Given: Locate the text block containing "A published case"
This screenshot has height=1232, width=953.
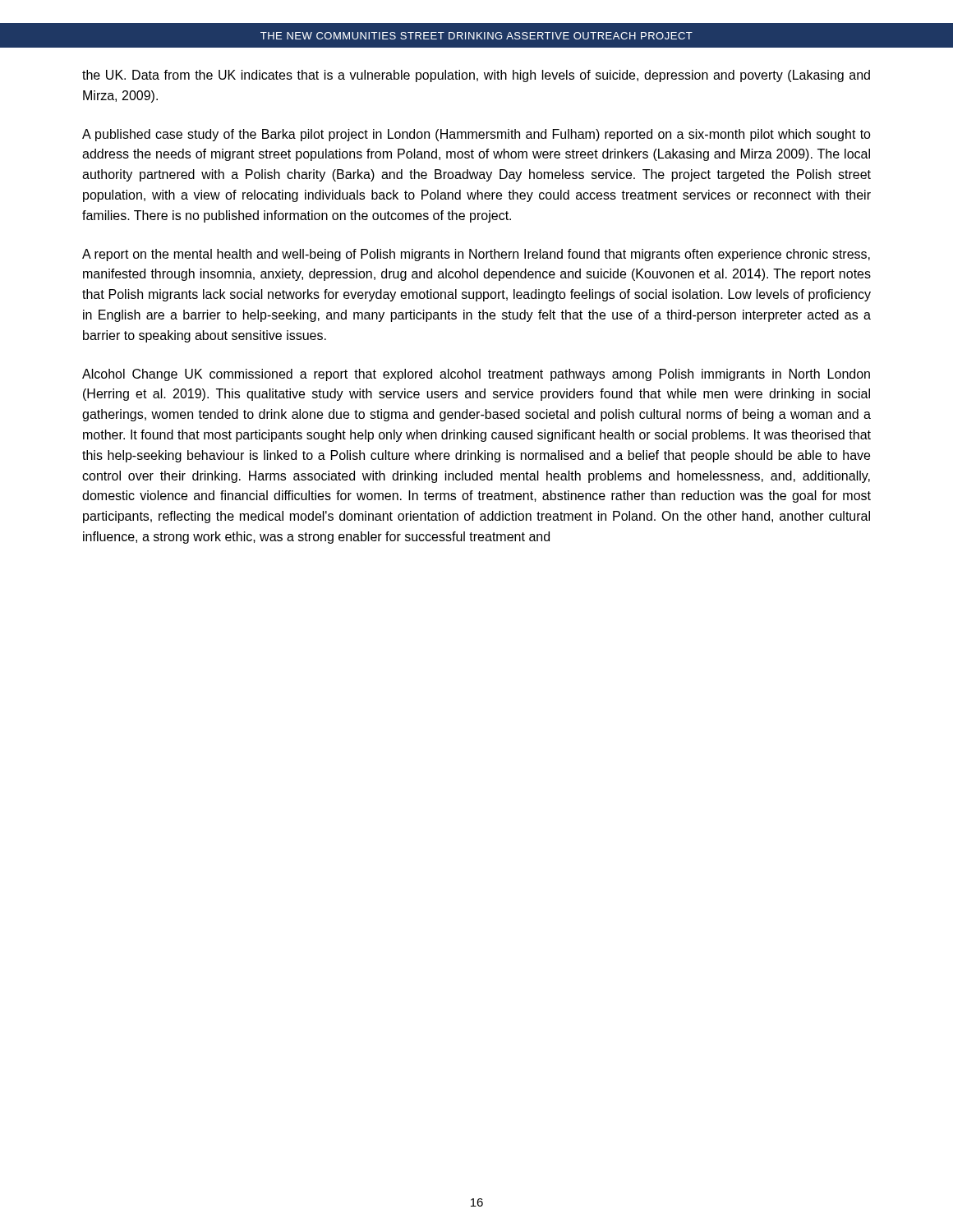Looking at the screenshot, I should (x=476, y=175).
